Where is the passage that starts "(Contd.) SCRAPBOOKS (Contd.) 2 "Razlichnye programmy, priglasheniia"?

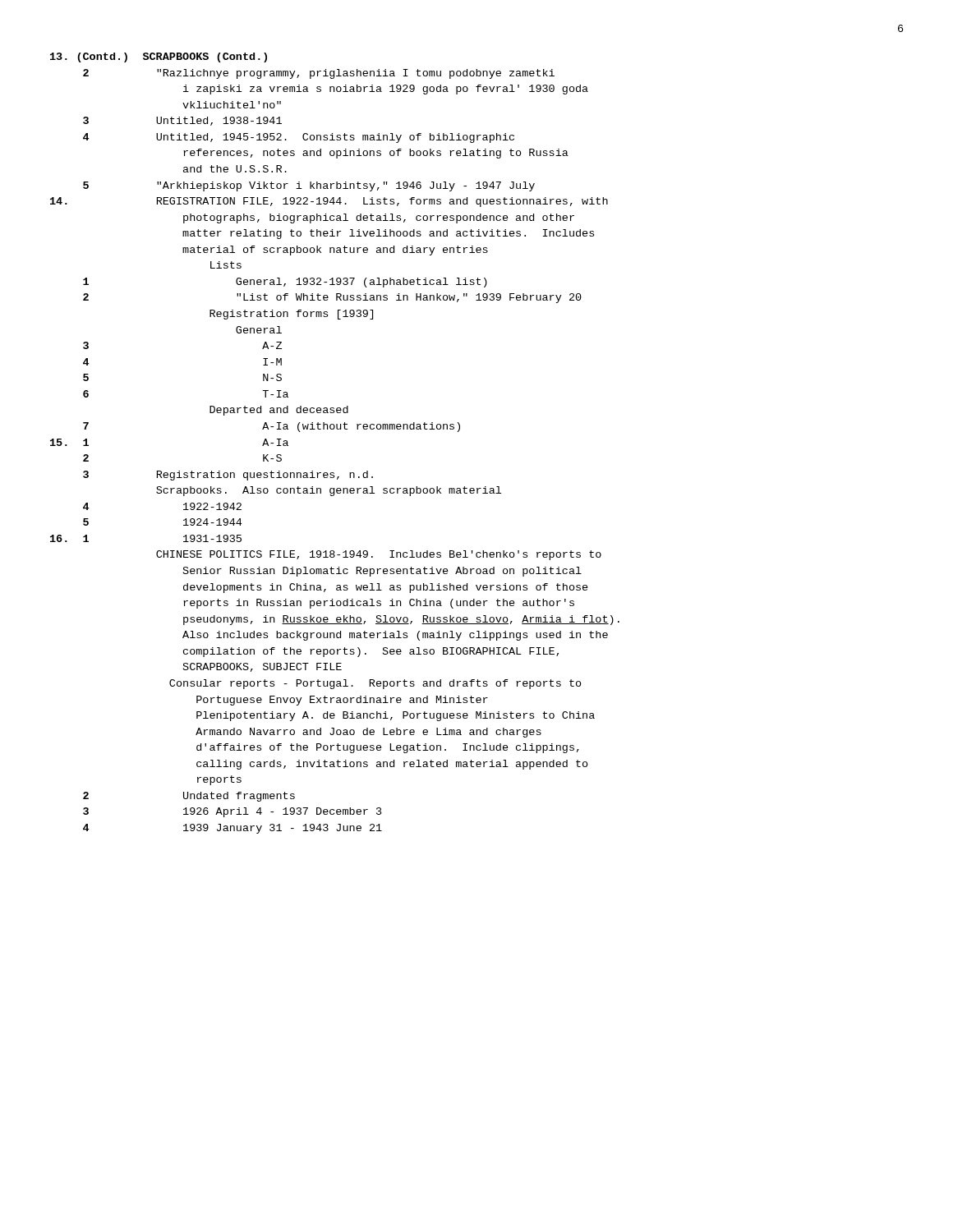(159, 57)
